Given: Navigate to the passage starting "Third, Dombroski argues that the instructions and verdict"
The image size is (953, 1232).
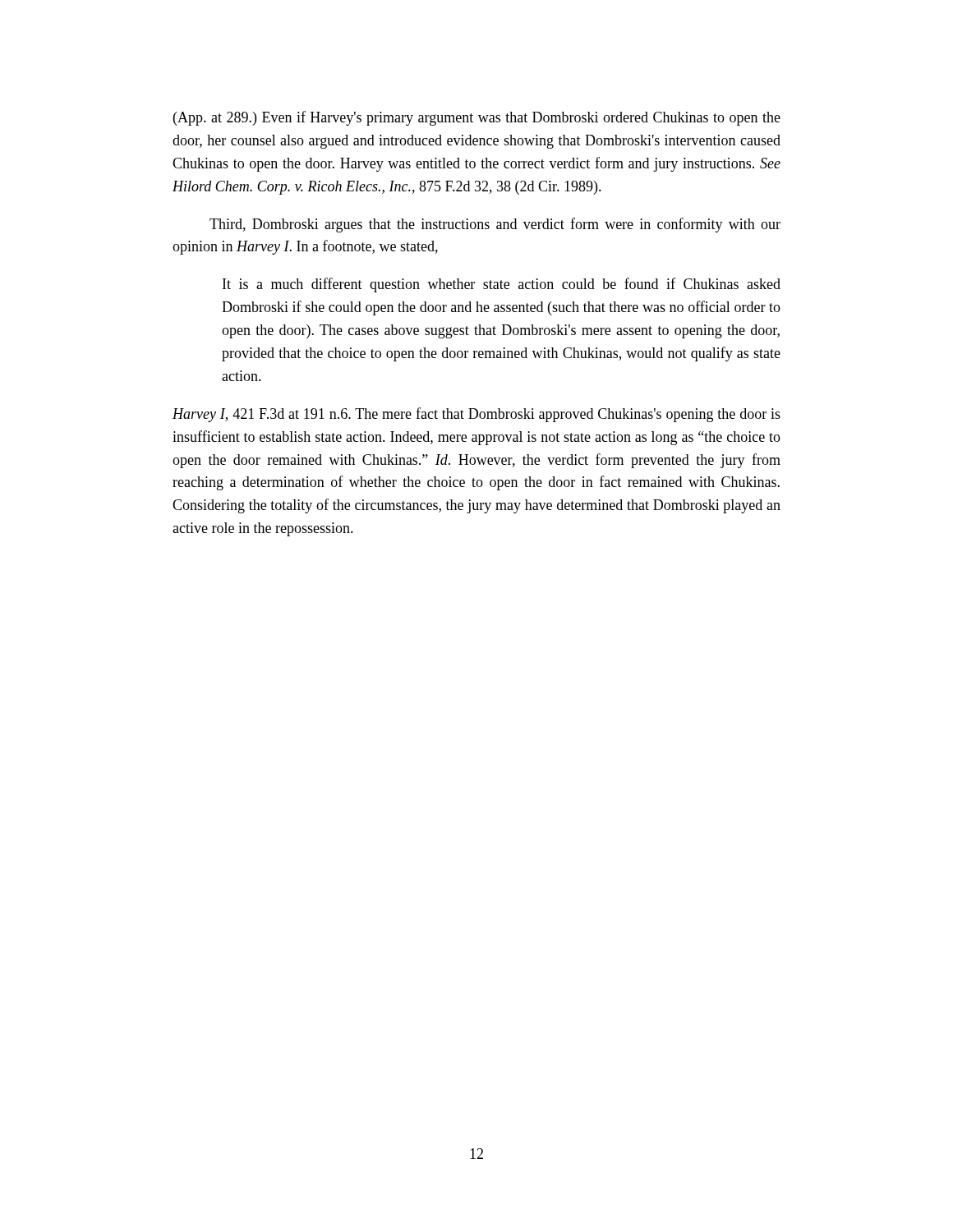Looking at the screenshot, I should tap(476, 236).
